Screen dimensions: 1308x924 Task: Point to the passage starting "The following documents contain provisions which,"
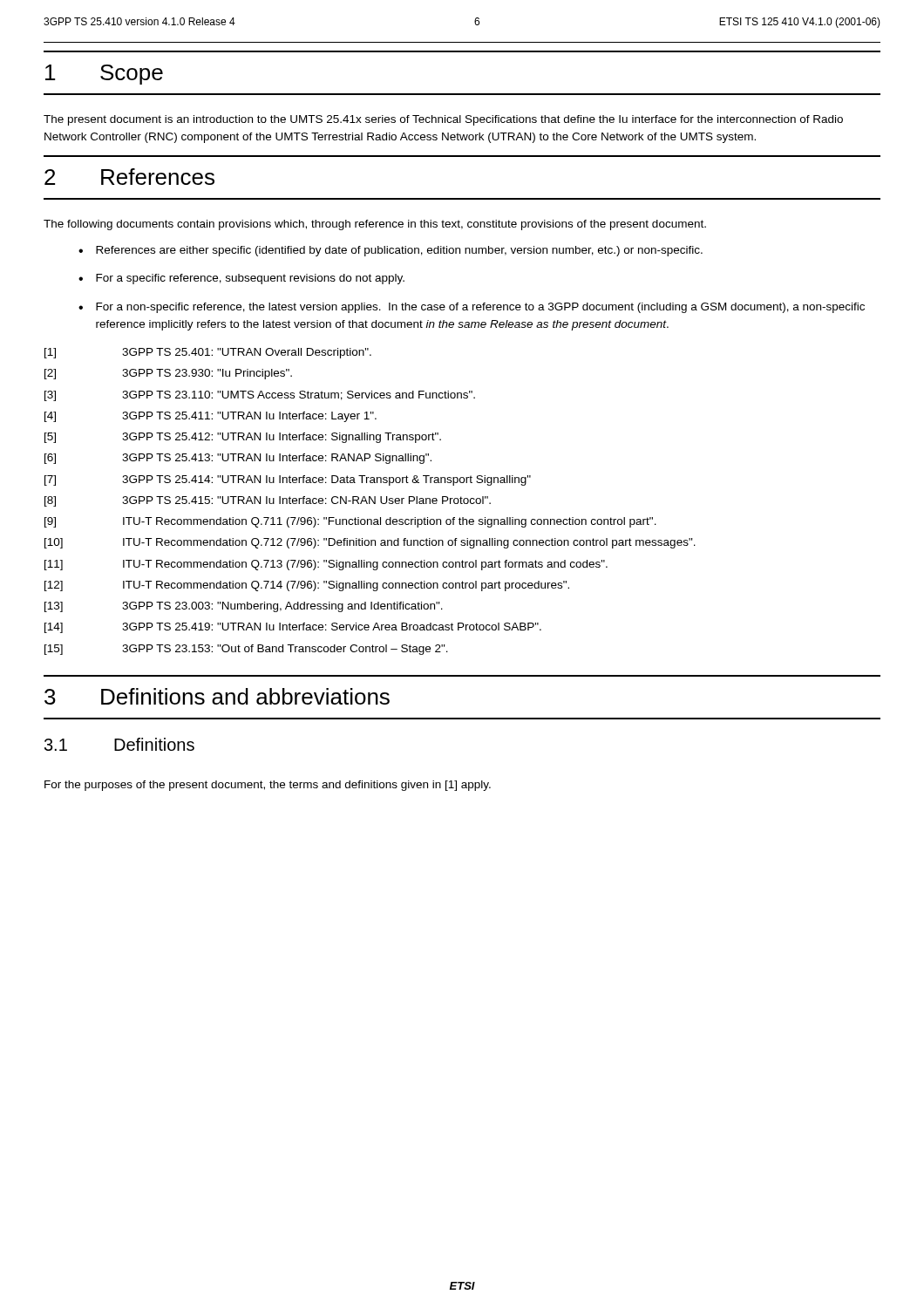[375, 223]
